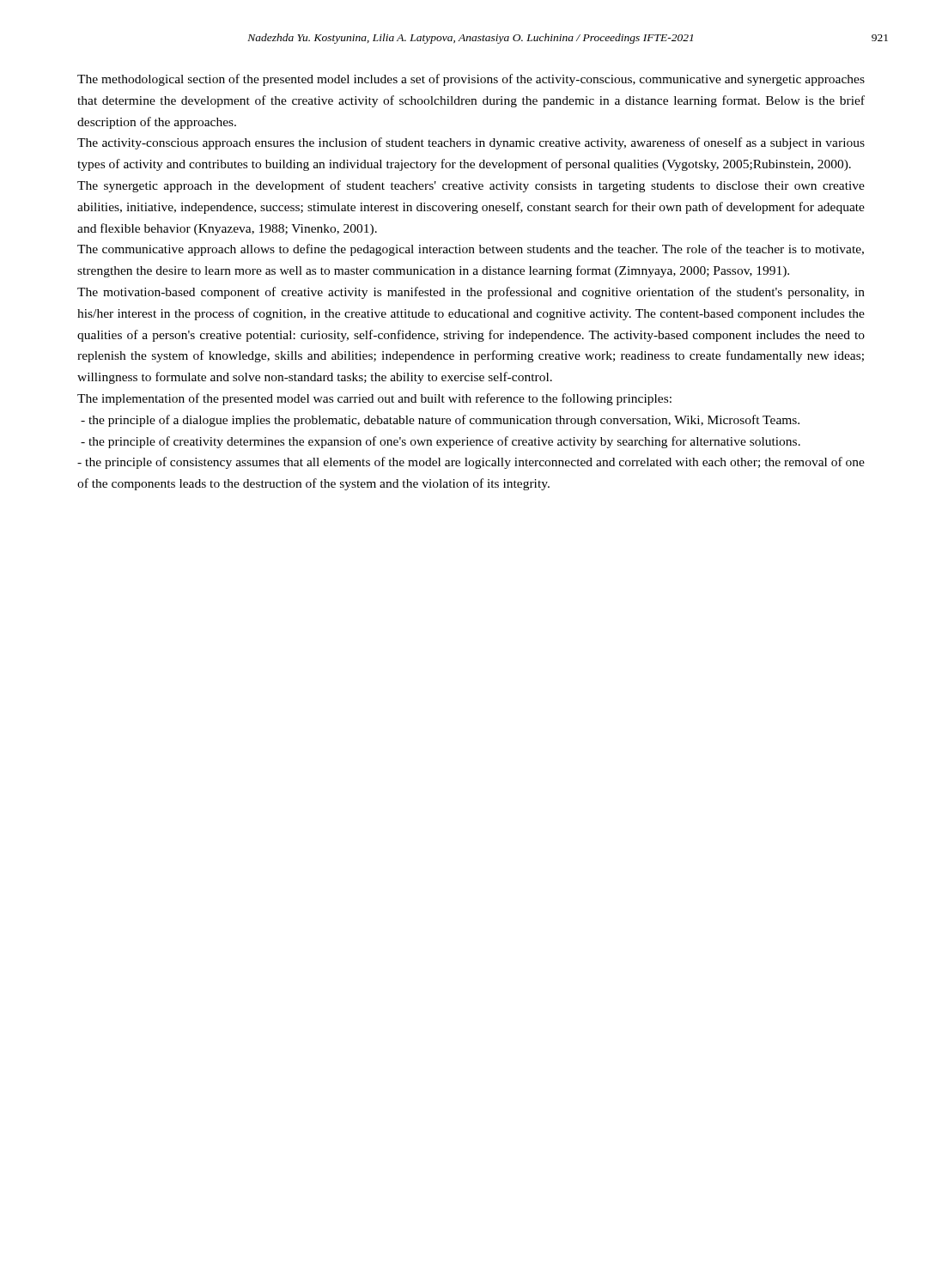The height and width of the screenshot is (1288, 942).
Task: Locate the text starting "The motivation-based component of creative activity is"
Action: click(471, 334)
